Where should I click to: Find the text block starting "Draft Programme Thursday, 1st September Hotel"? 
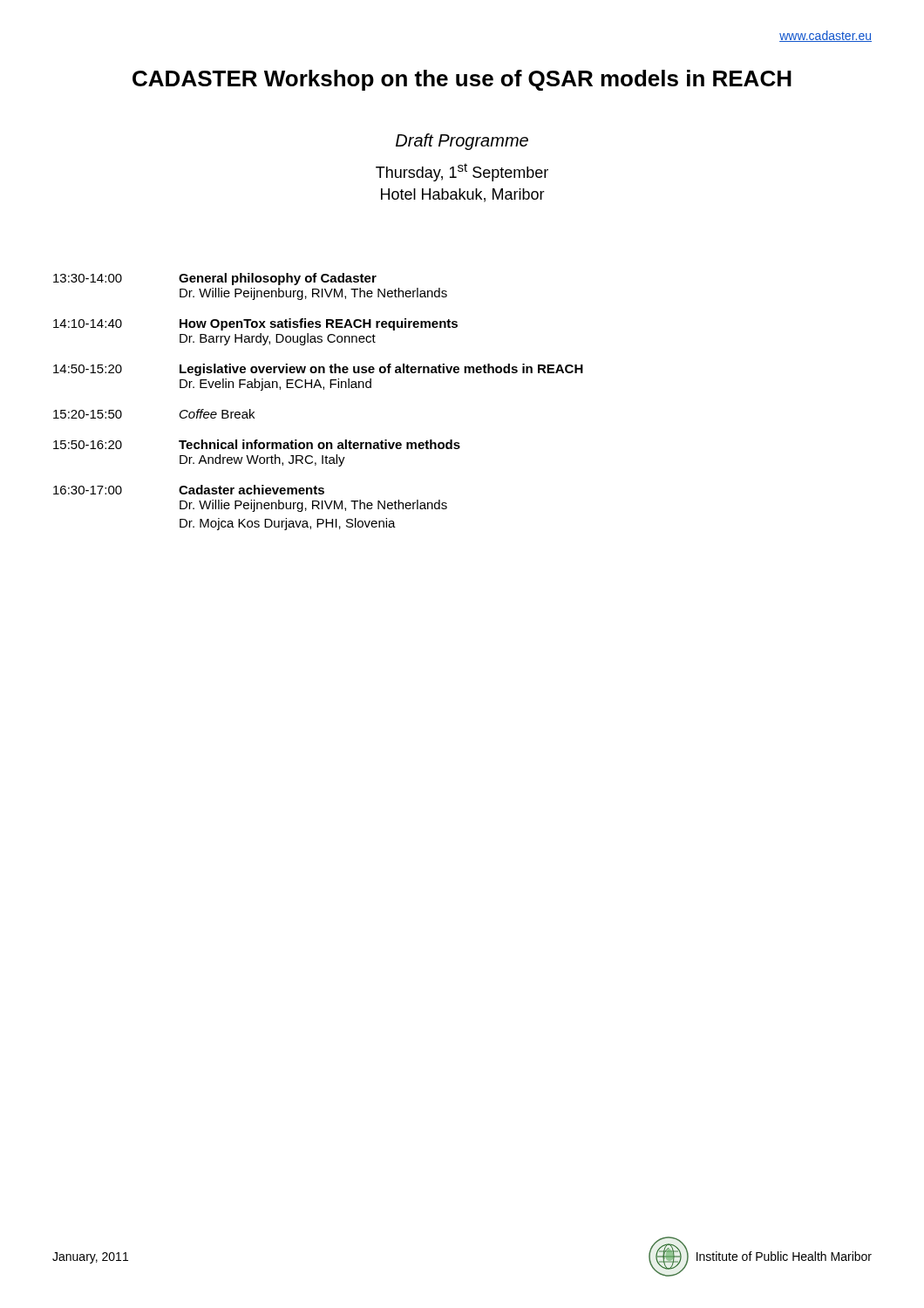tap(462, 167)
